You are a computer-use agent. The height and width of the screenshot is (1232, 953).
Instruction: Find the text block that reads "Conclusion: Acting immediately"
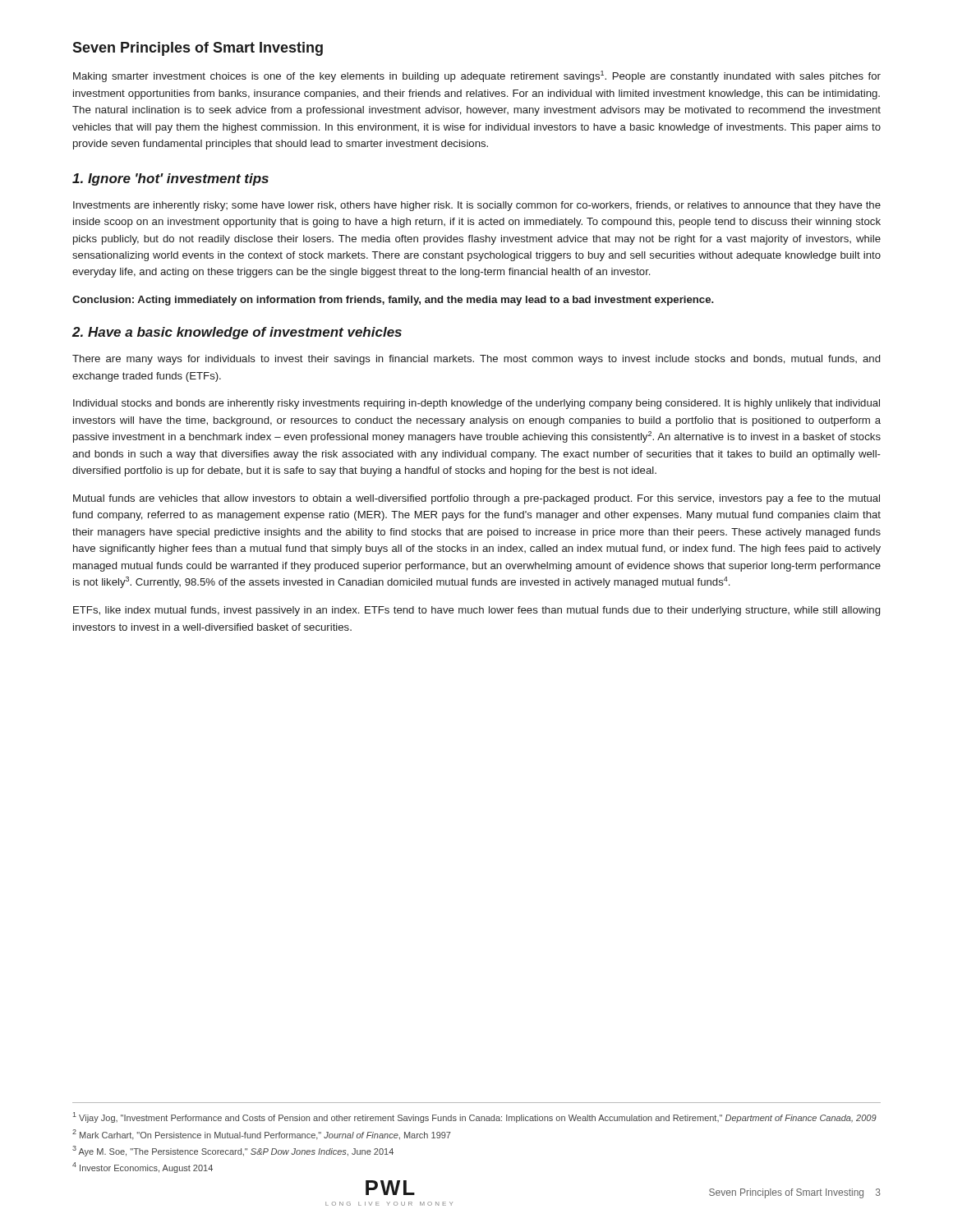(x=393, y=299)
